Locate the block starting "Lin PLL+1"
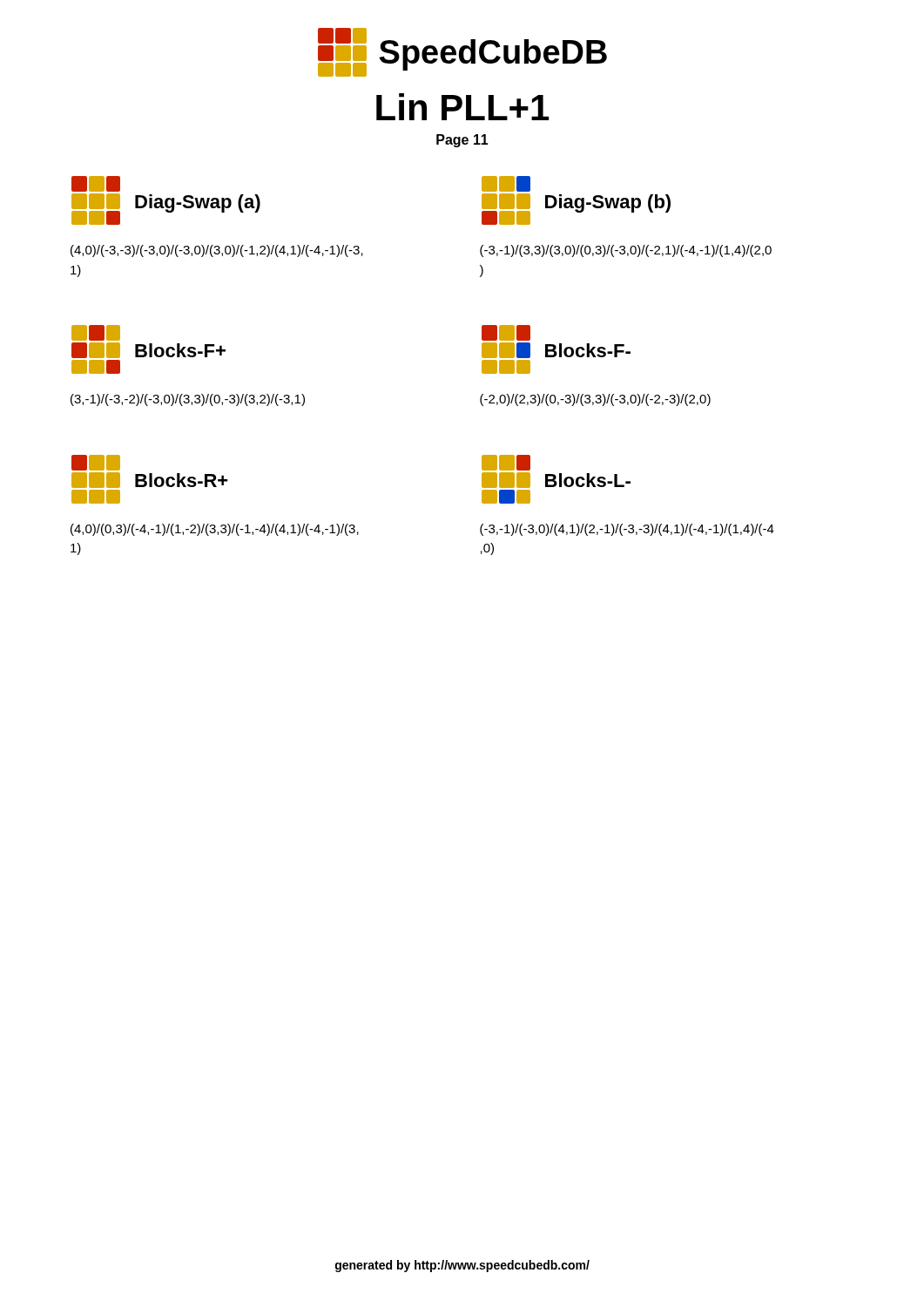Viewport: 924px width, 1307px height. tap(462, 108)
